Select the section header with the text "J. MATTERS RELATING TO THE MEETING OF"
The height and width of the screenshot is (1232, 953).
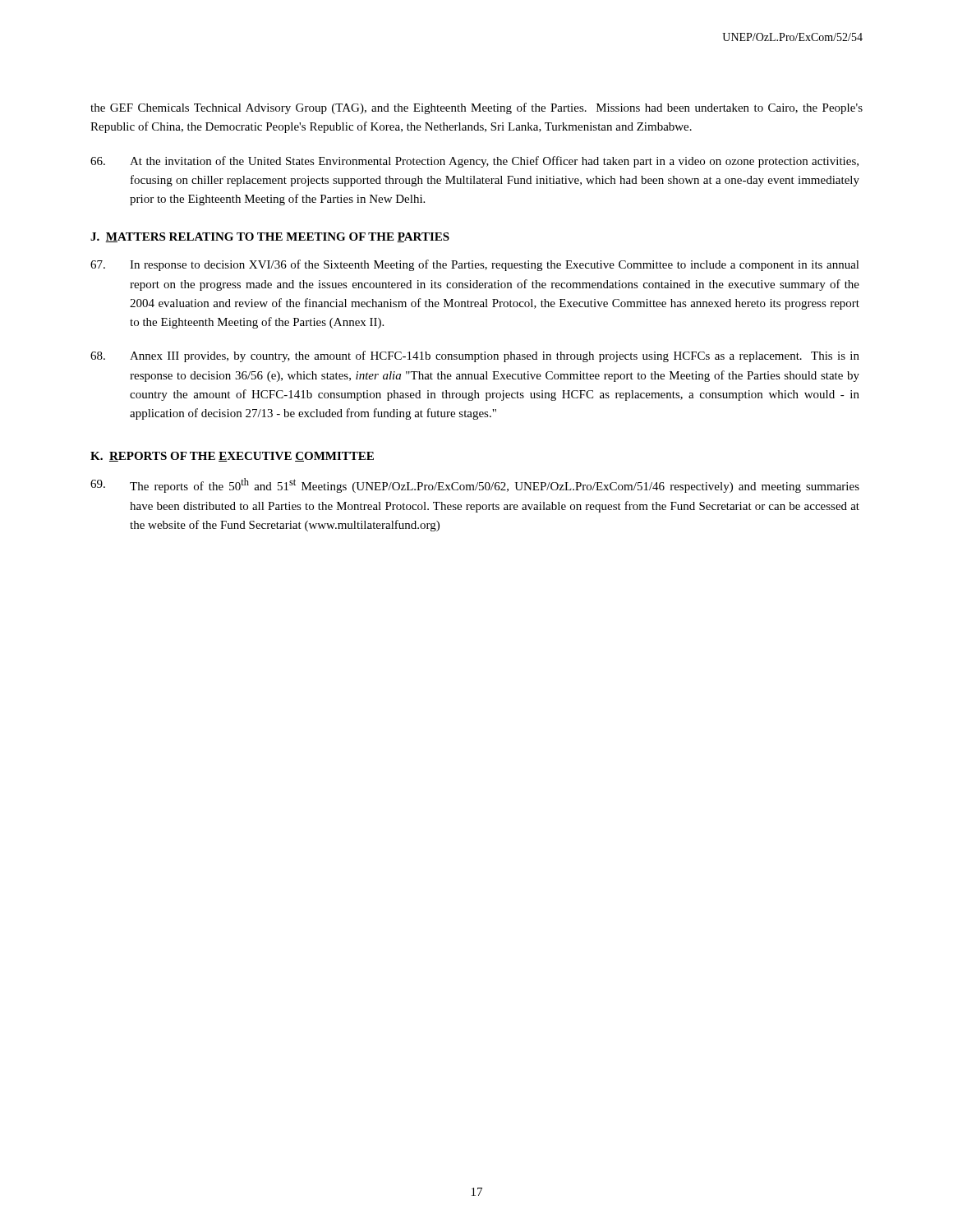point(270,237)
